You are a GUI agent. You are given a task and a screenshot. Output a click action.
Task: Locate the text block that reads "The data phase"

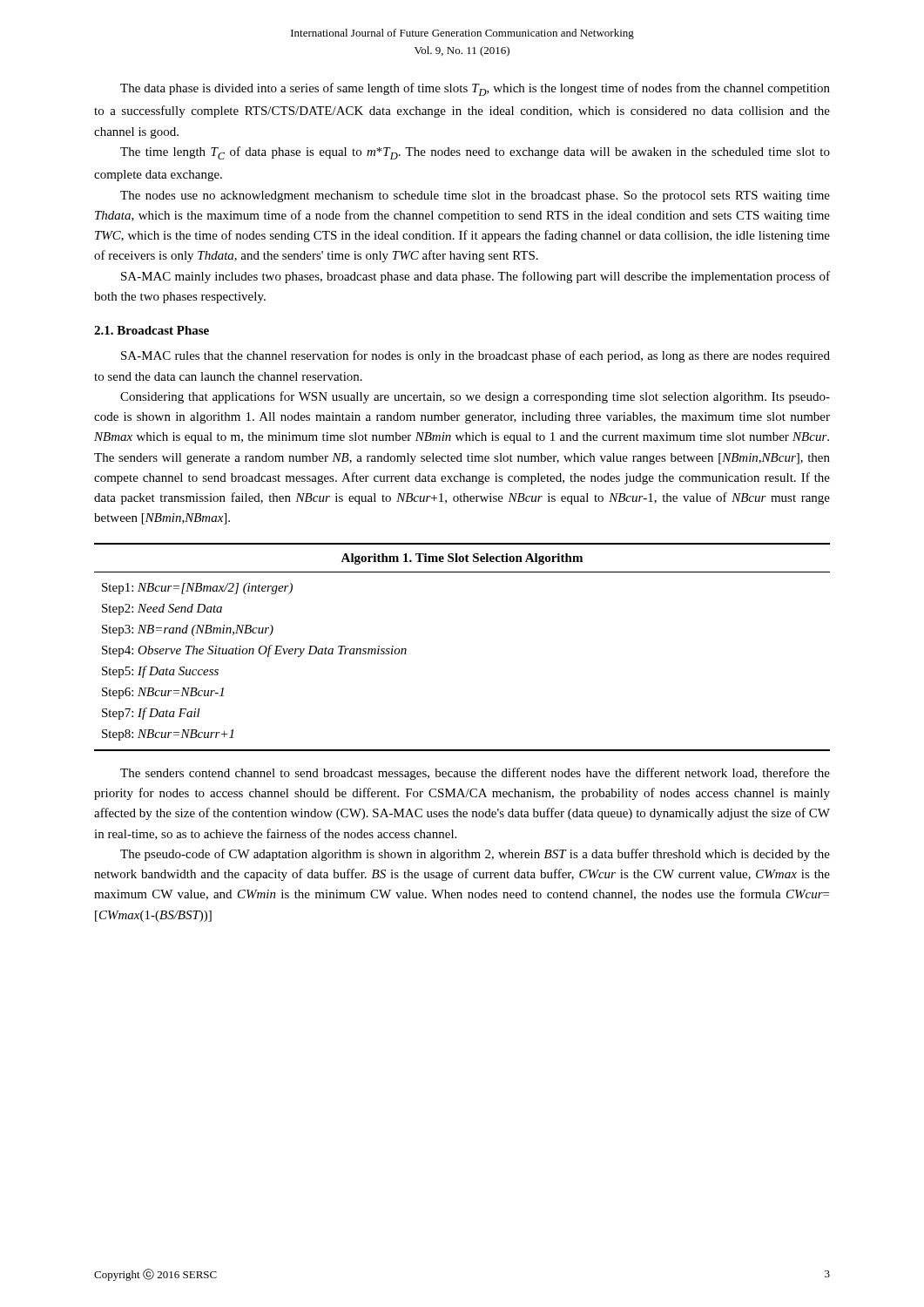point(462,110)
